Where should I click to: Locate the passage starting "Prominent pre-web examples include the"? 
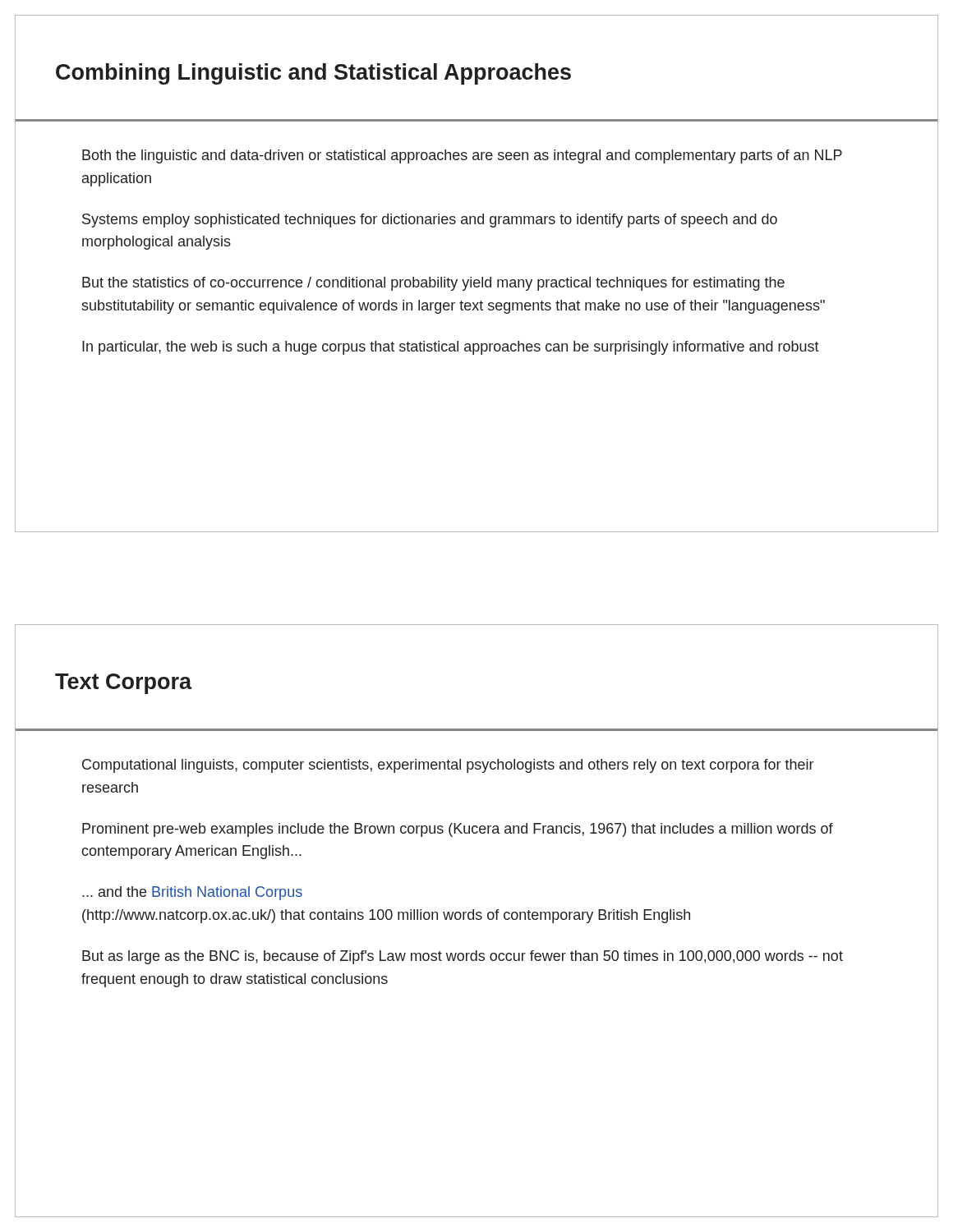pos(457,840)
